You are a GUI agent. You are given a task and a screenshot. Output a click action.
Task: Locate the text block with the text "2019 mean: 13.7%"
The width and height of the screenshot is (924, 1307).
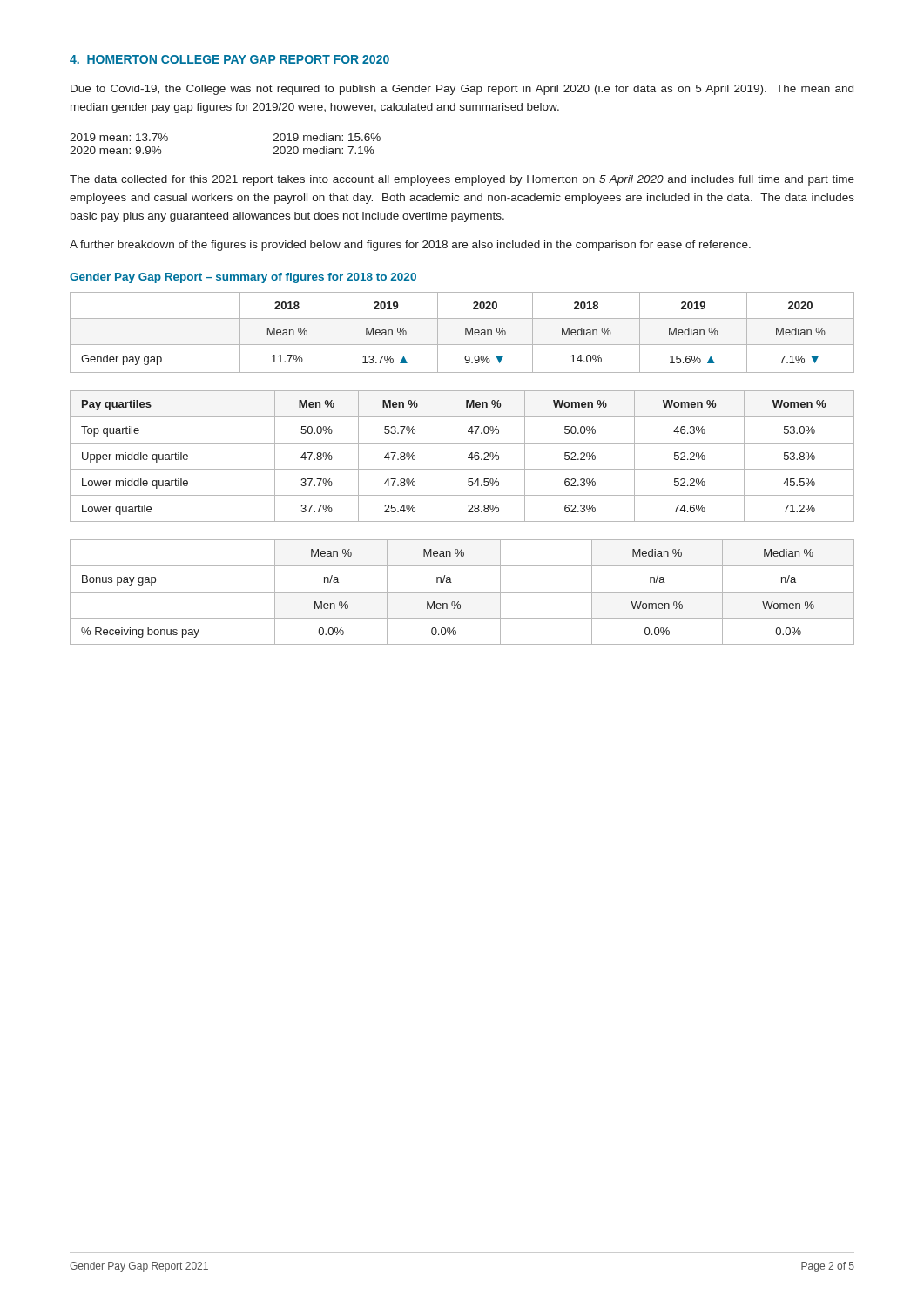(x=120, y=137)
